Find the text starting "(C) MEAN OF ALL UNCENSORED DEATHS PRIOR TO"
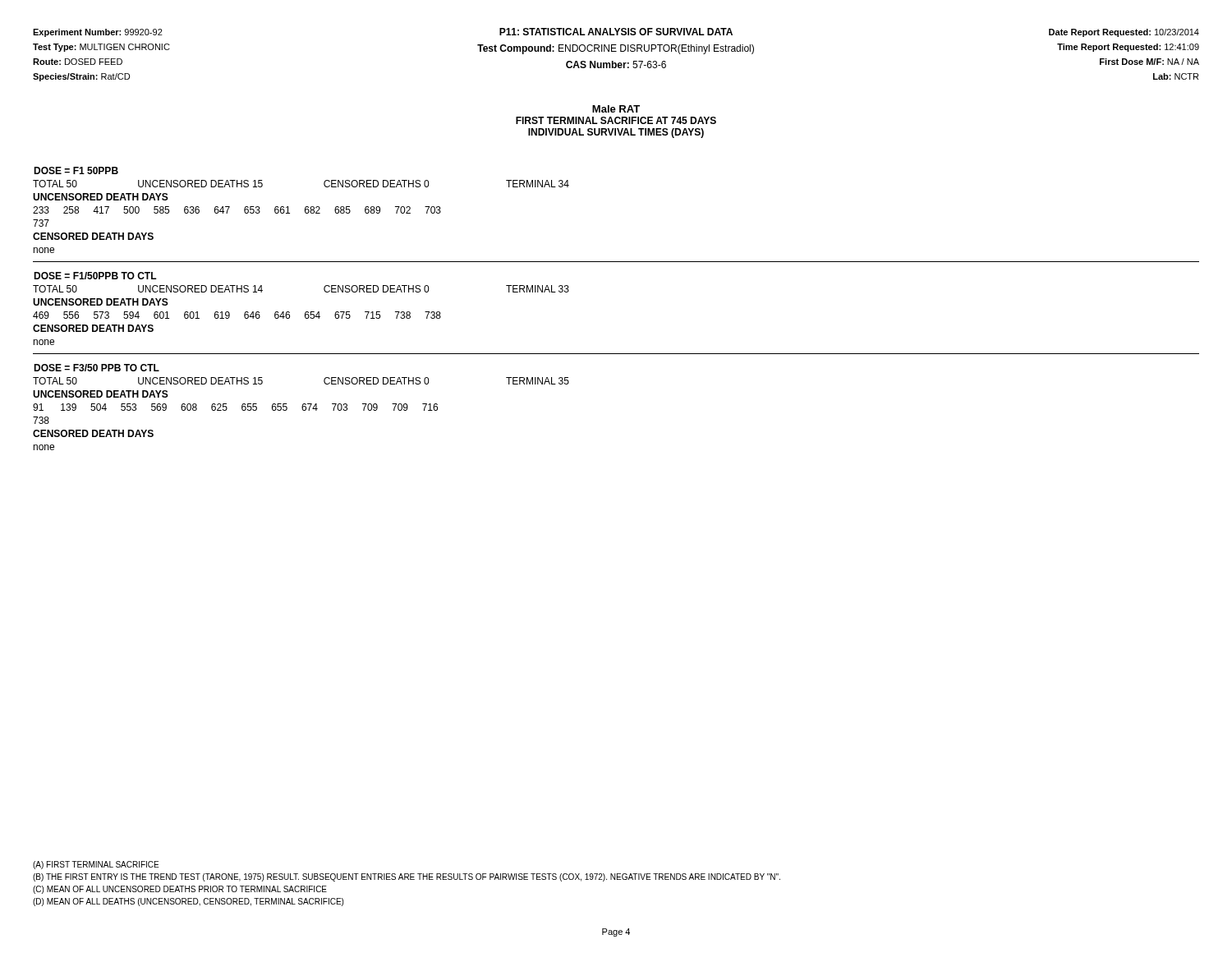This screenshot has height=953, width=1232. tap(180, 889)
